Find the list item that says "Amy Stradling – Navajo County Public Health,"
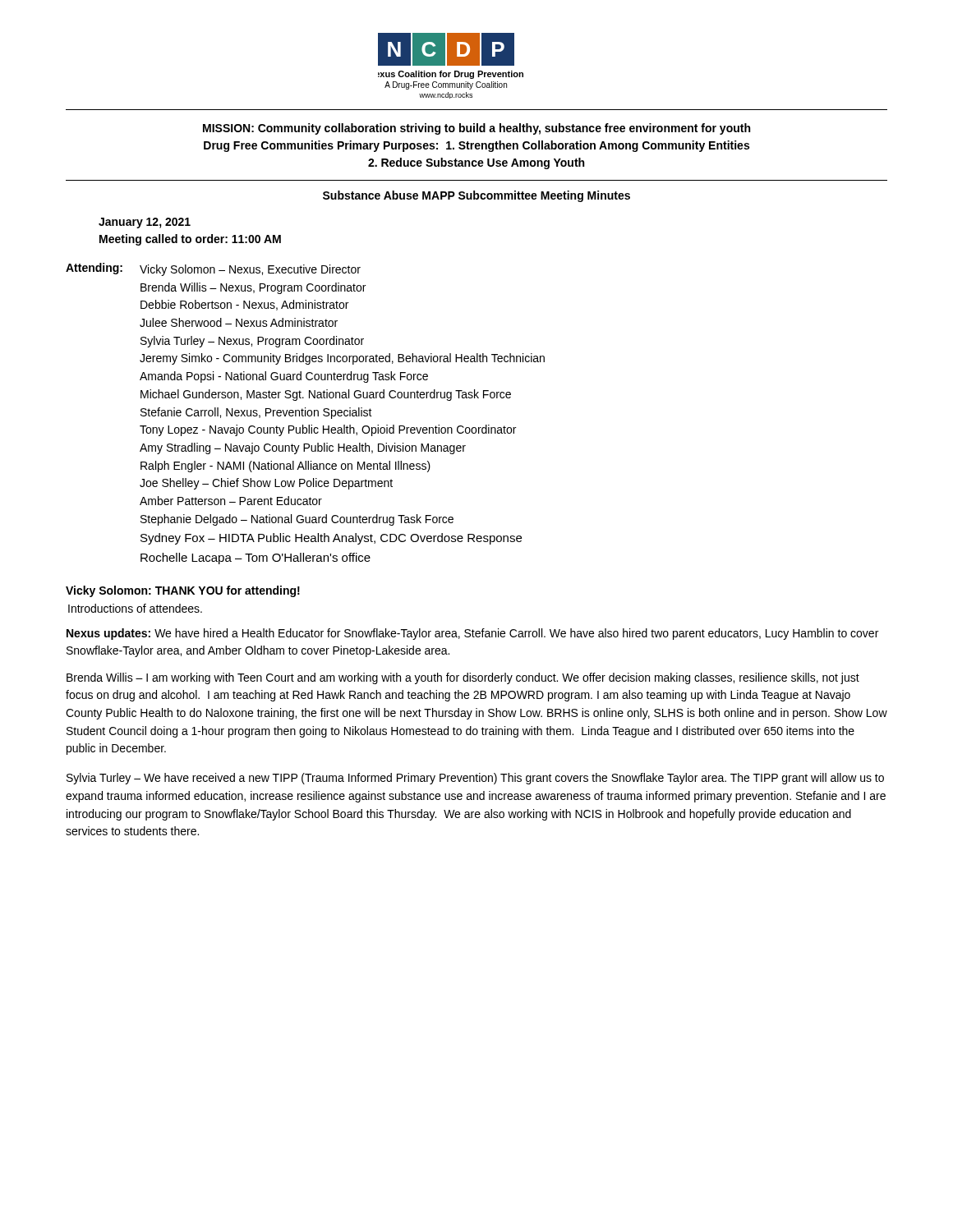This screenshot has width=953, height=1232. (303, 448)
